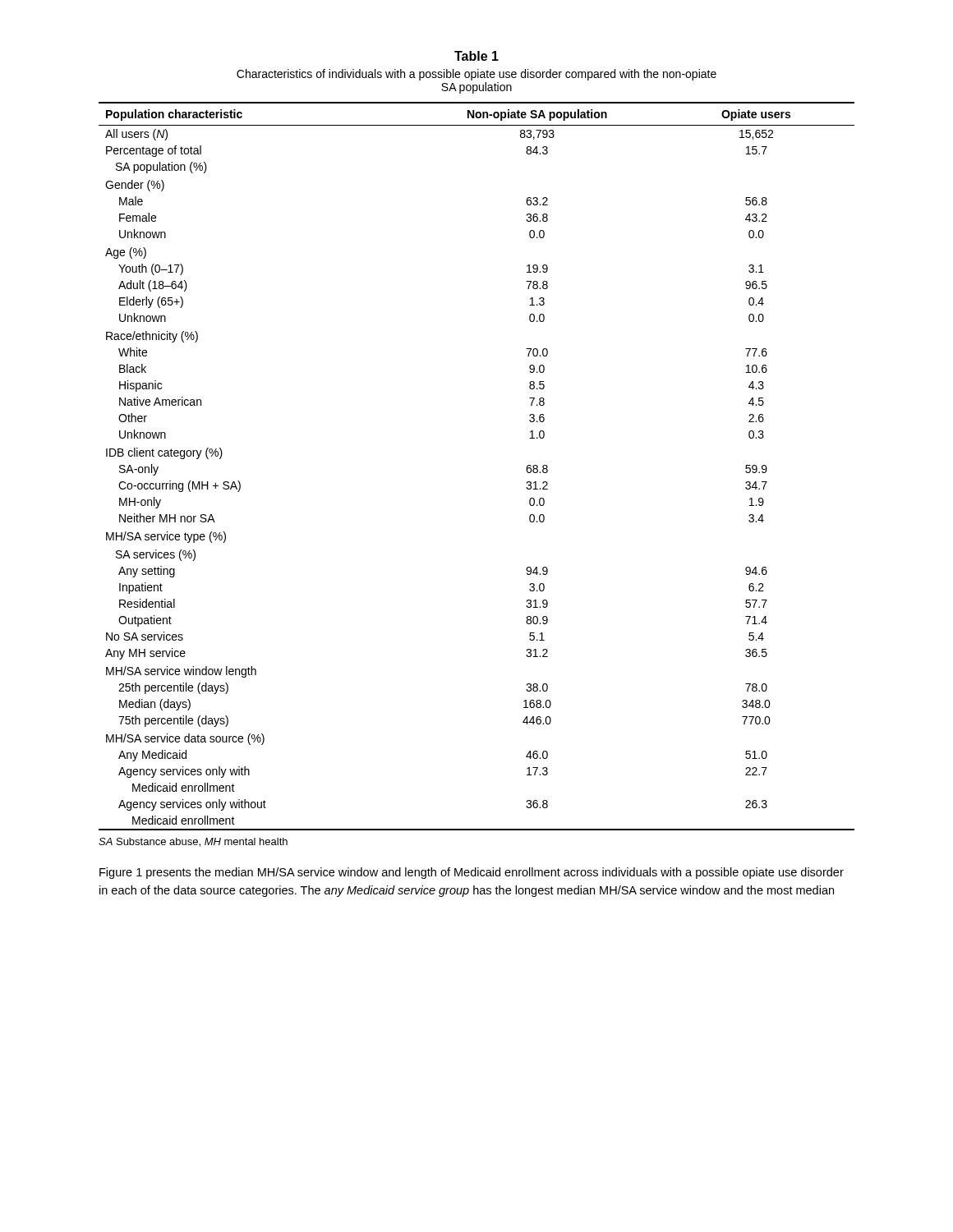Select the title that reads "Table 1"

click(476, 56)
